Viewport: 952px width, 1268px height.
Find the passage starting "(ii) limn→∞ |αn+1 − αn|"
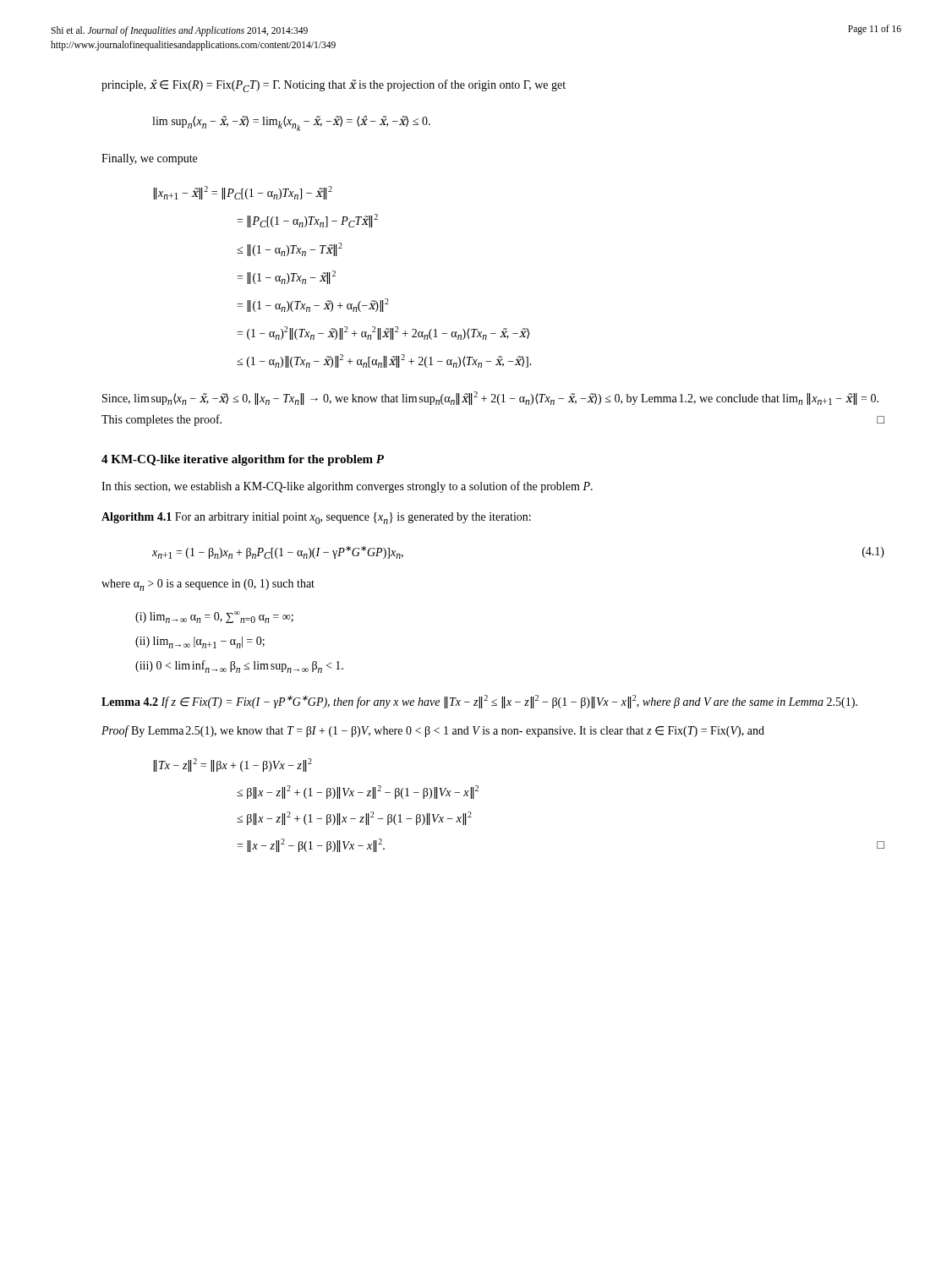(x=200, y=642)
